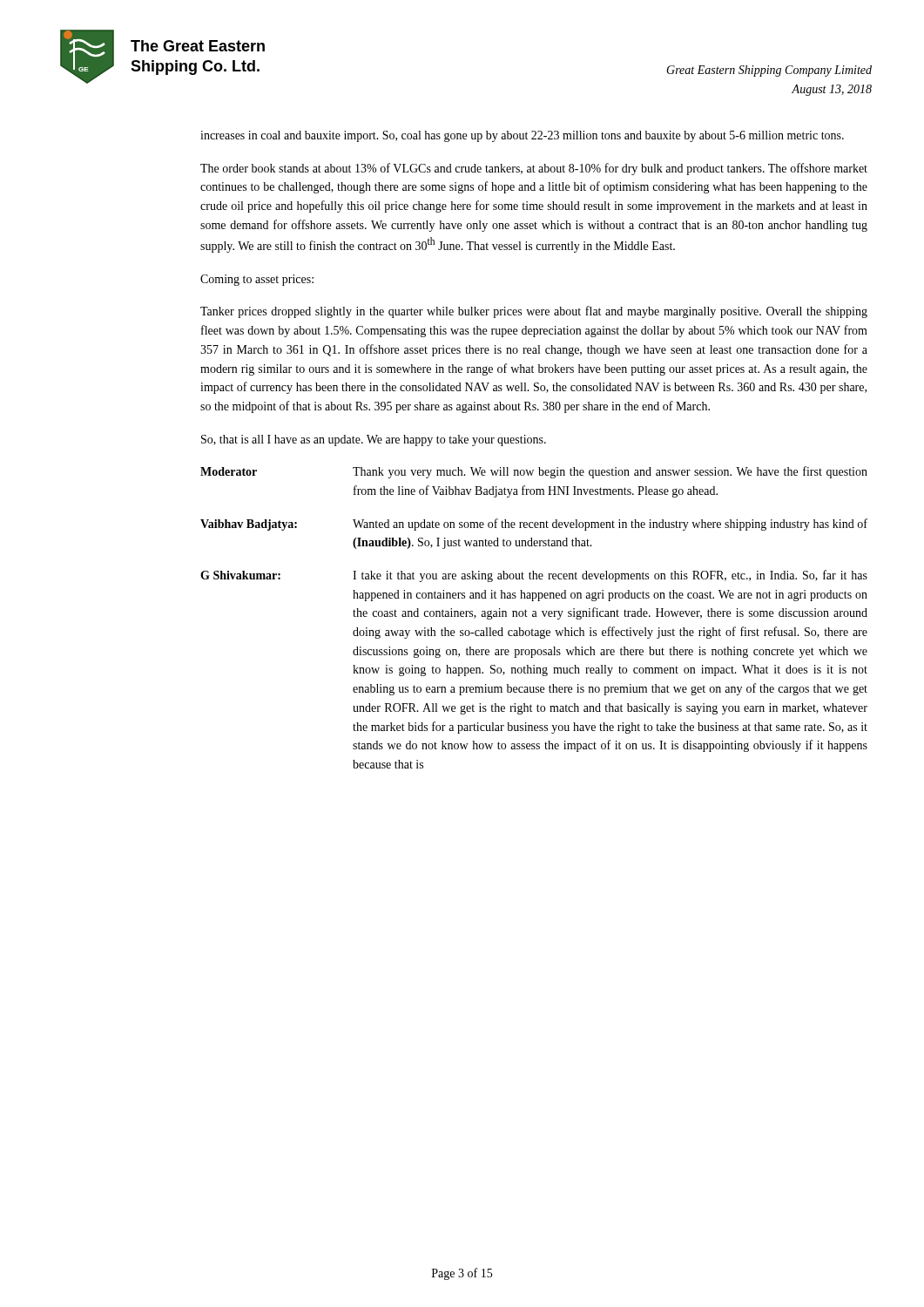924x1307 pixels.
Task: Where is the passage that starts "Vaibhav Badjatya: Wanted an update on some of"?
Action: pos(534,534)
